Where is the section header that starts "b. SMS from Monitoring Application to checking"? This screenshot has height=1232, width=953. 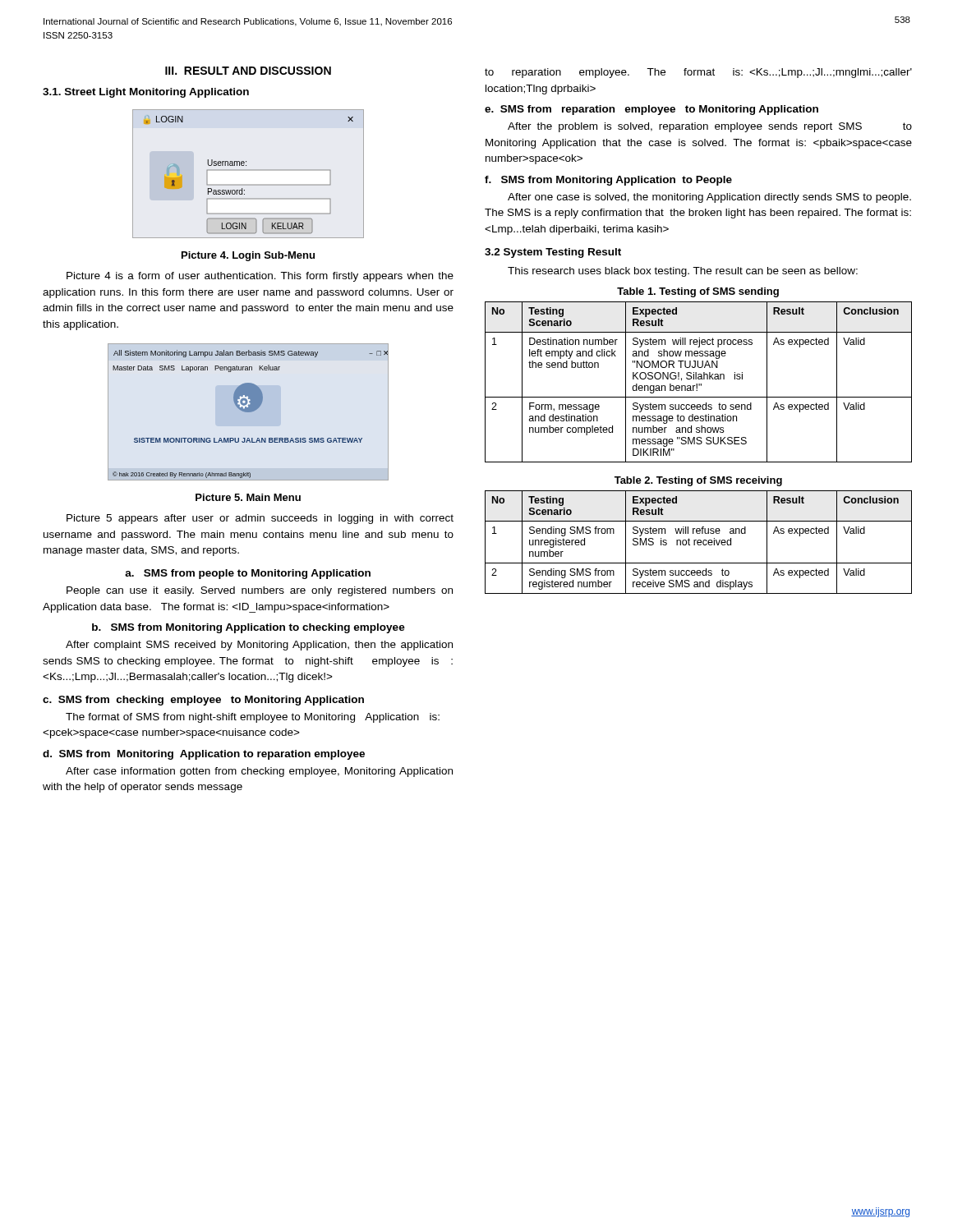248,627
